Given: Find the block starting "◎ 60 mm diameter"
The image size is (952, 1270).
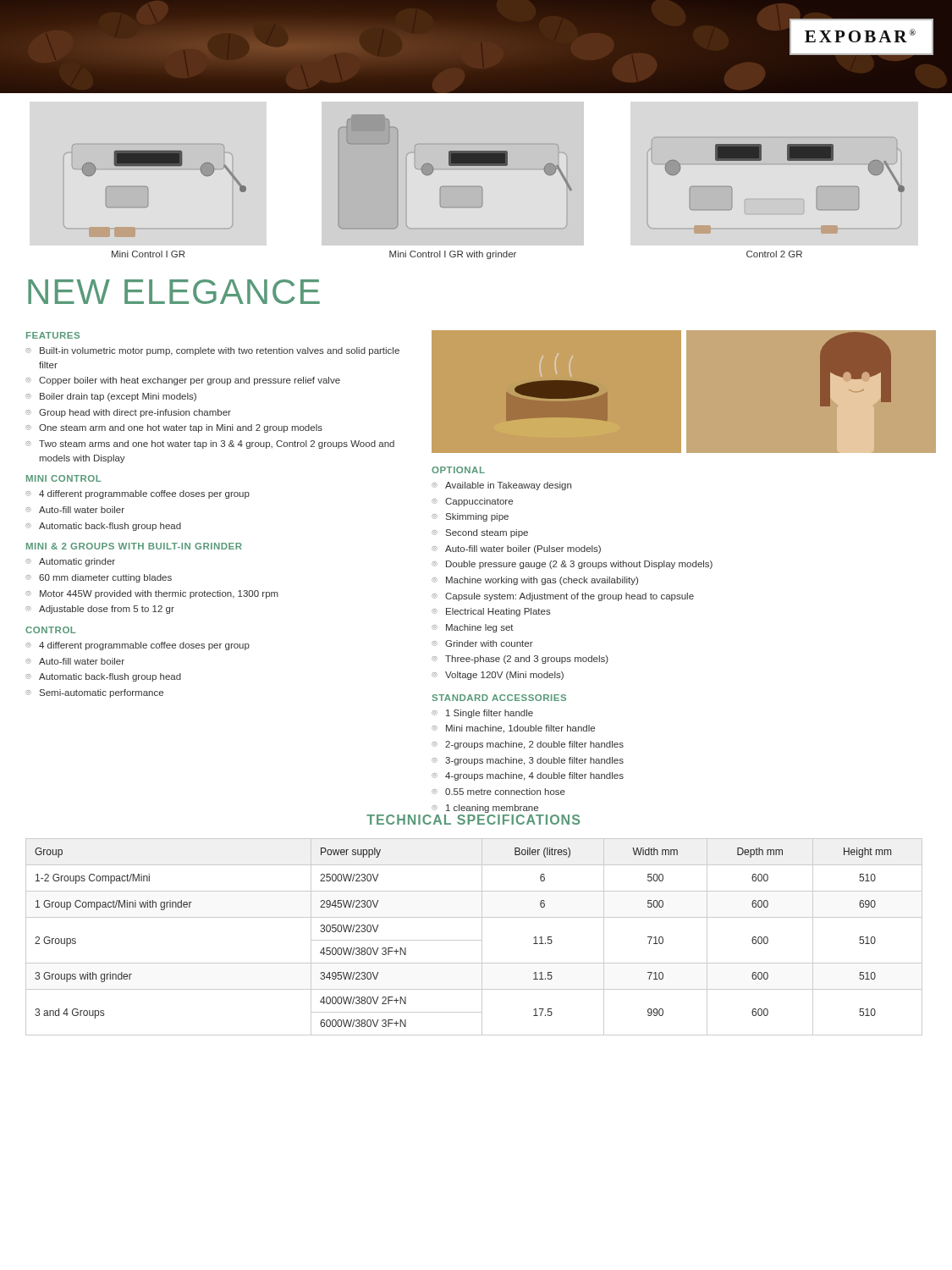Looking at the screenshot, I should click(x=99, y=577).
